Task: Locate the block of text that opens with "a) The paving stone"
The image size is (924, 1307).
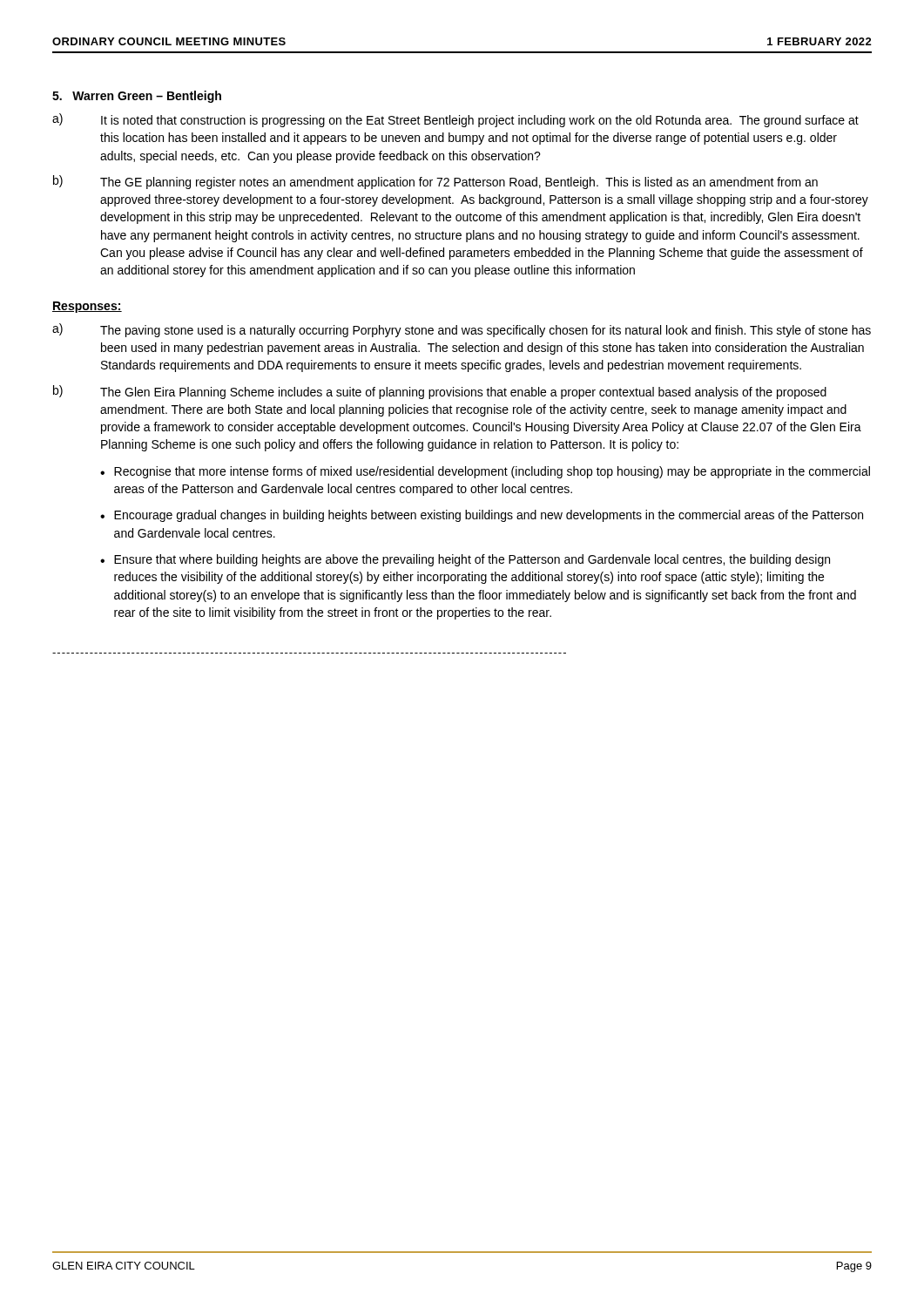Action: click(x=462, y=348)
